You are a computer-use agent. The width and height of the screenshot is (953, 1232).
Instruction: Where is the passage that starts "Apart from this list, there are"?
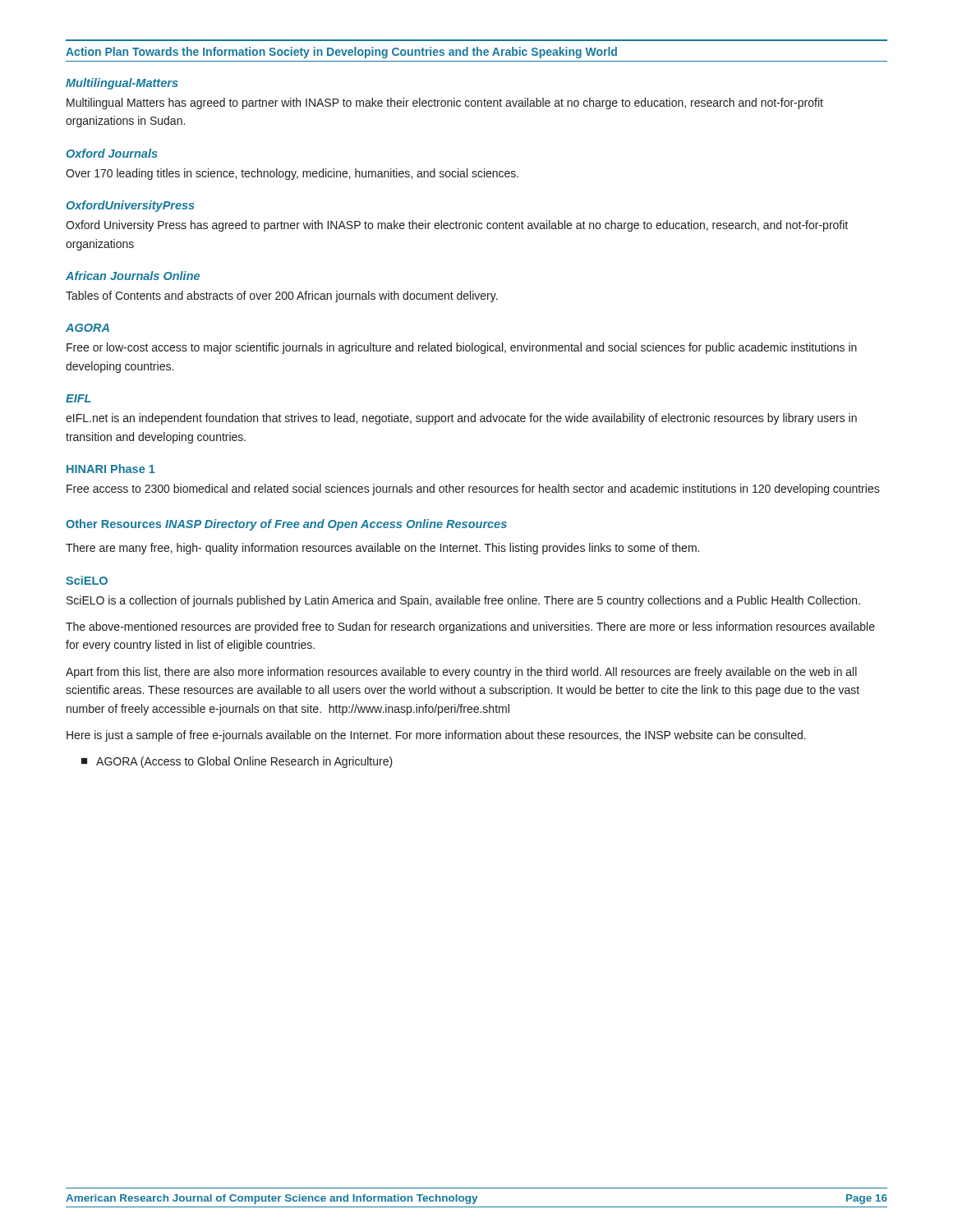pyautogui.click(x=463, y=690)
